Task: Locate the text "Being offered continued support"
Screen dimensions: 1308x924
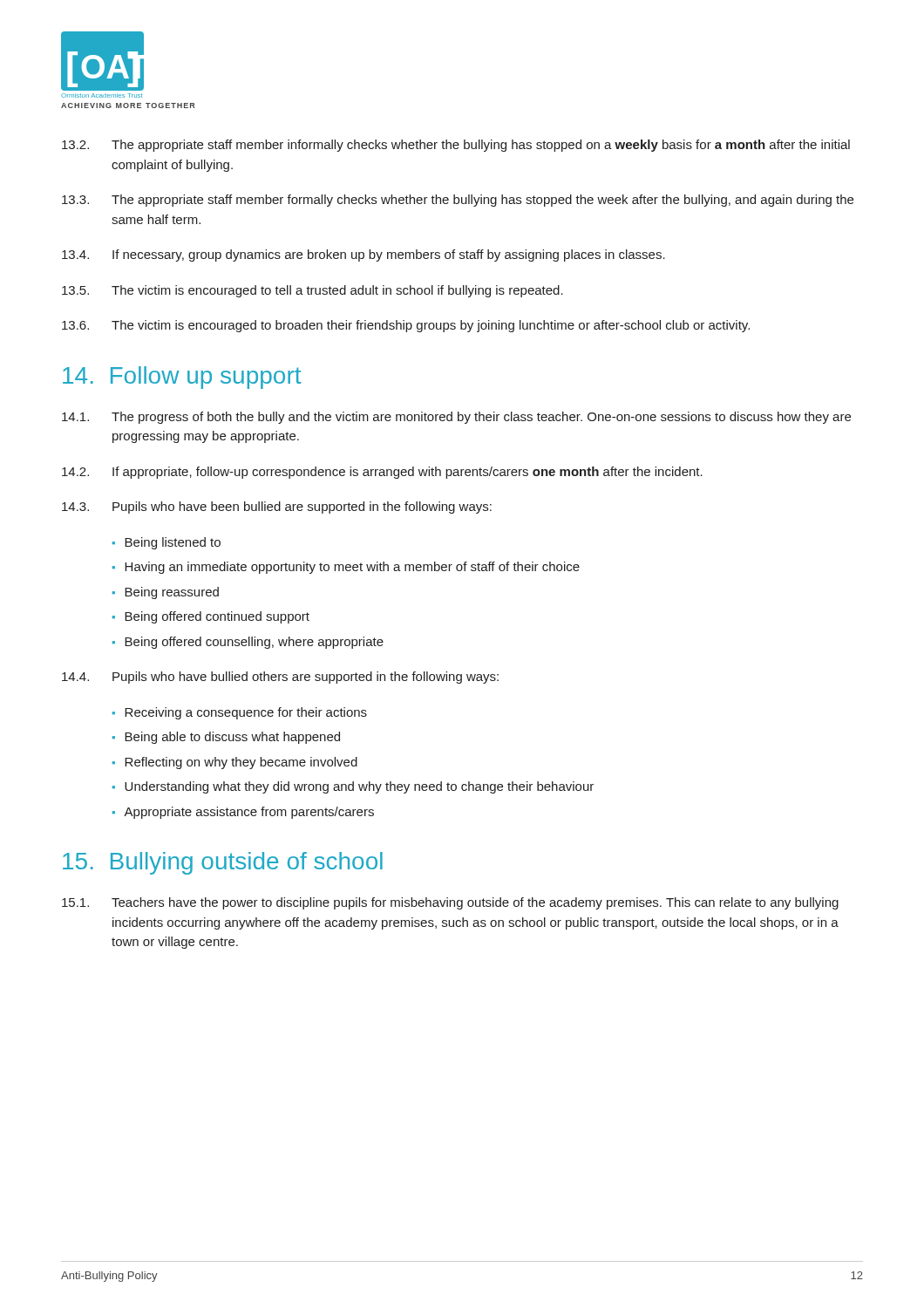Action: [217, 616]
